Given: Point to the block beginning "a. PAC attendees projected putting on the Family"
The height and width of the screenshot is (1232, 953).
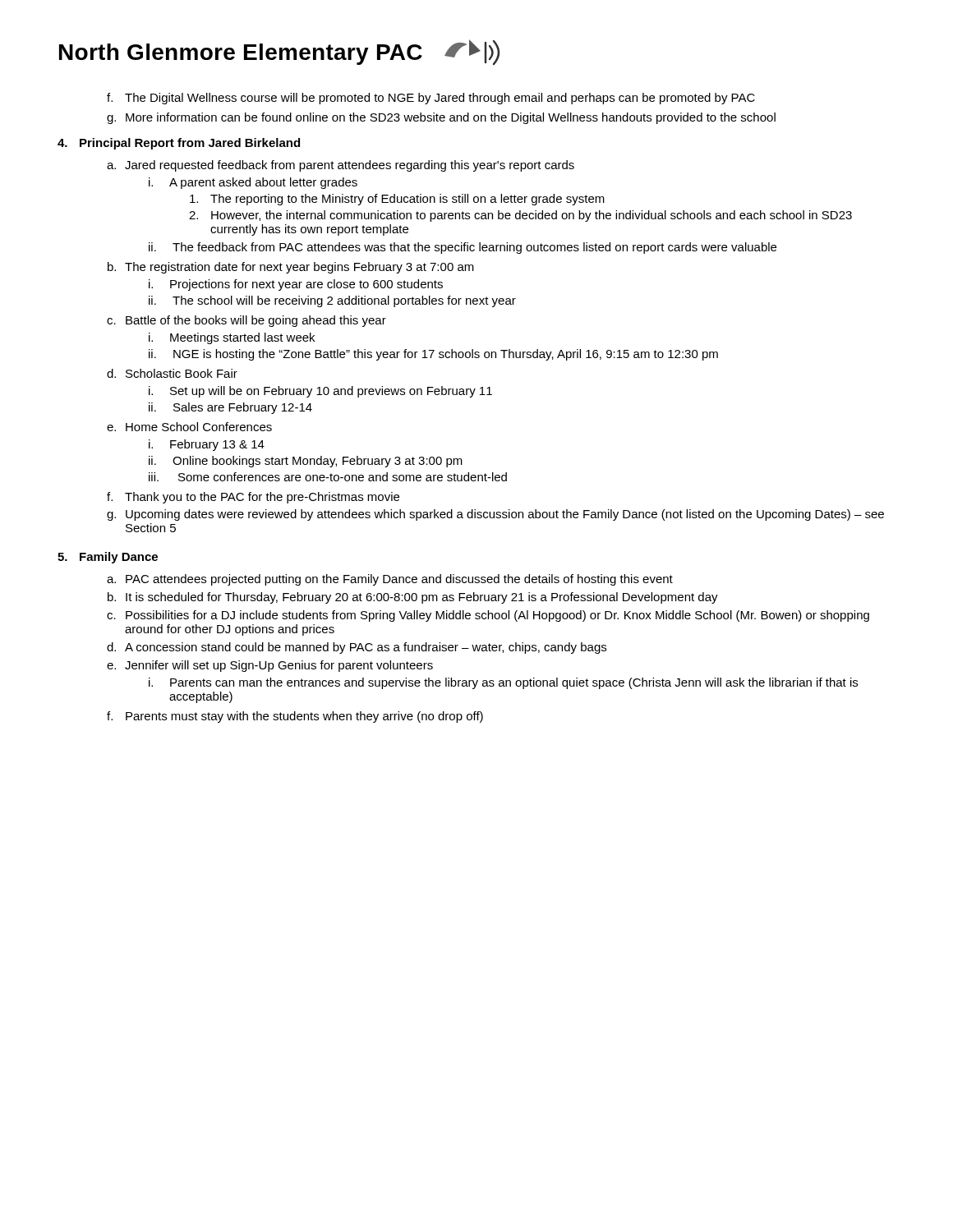Looking at the screenshot, I should coord(501,579).
